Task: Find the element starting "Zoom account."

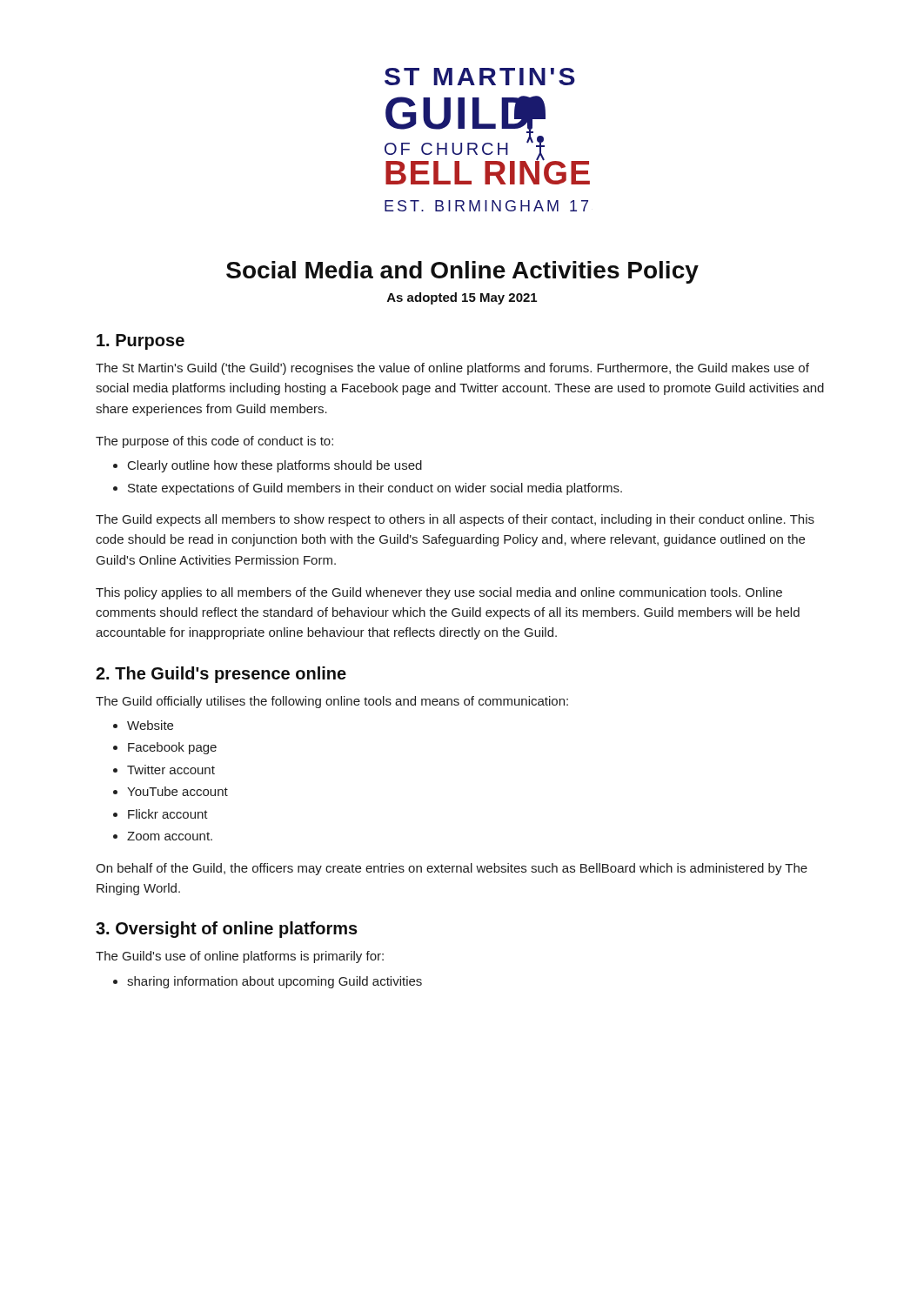Action: point(170,836)
